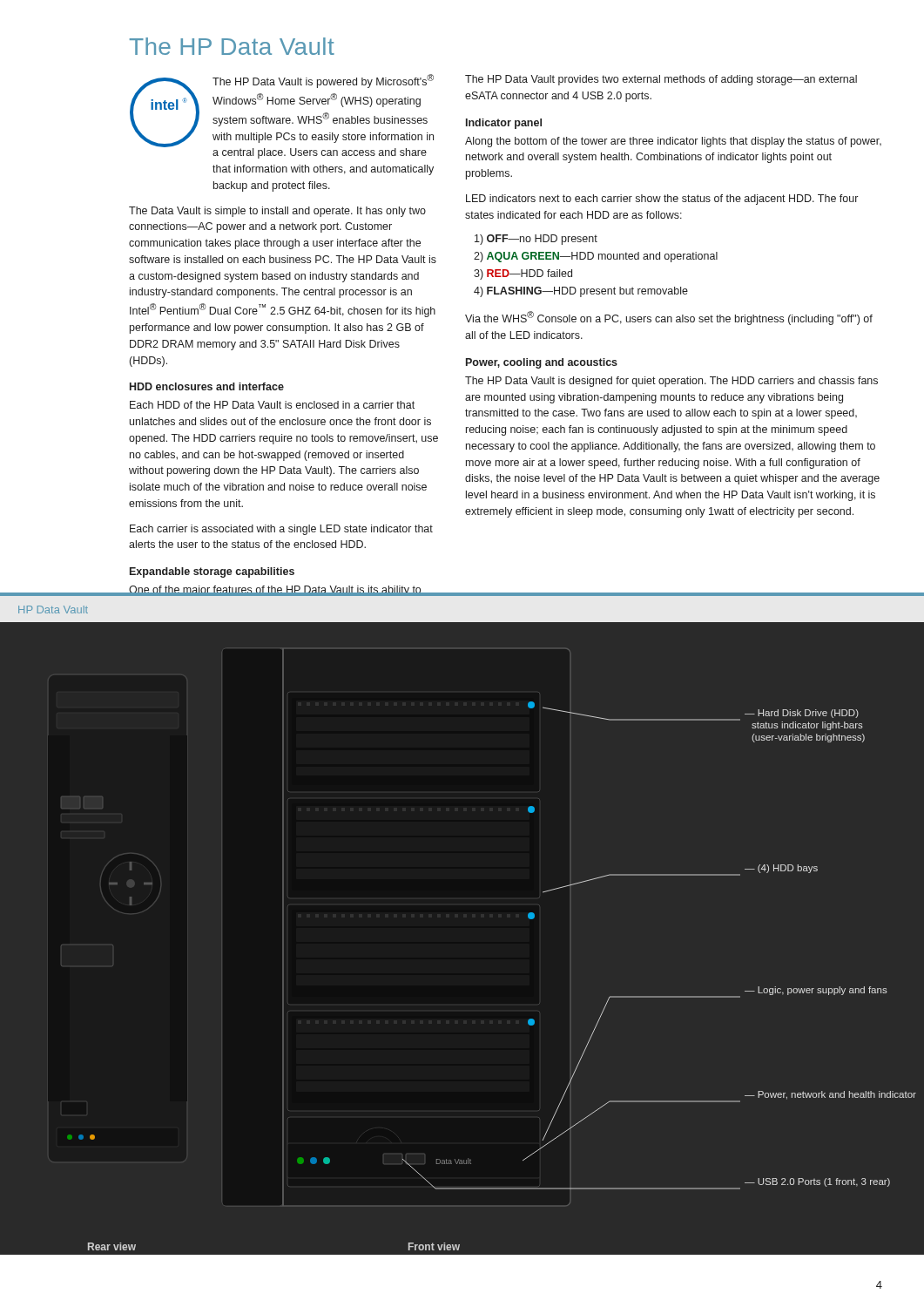Locate the caption that says "Rear view"
924x1307 pixels.
tap(112, 1247)
